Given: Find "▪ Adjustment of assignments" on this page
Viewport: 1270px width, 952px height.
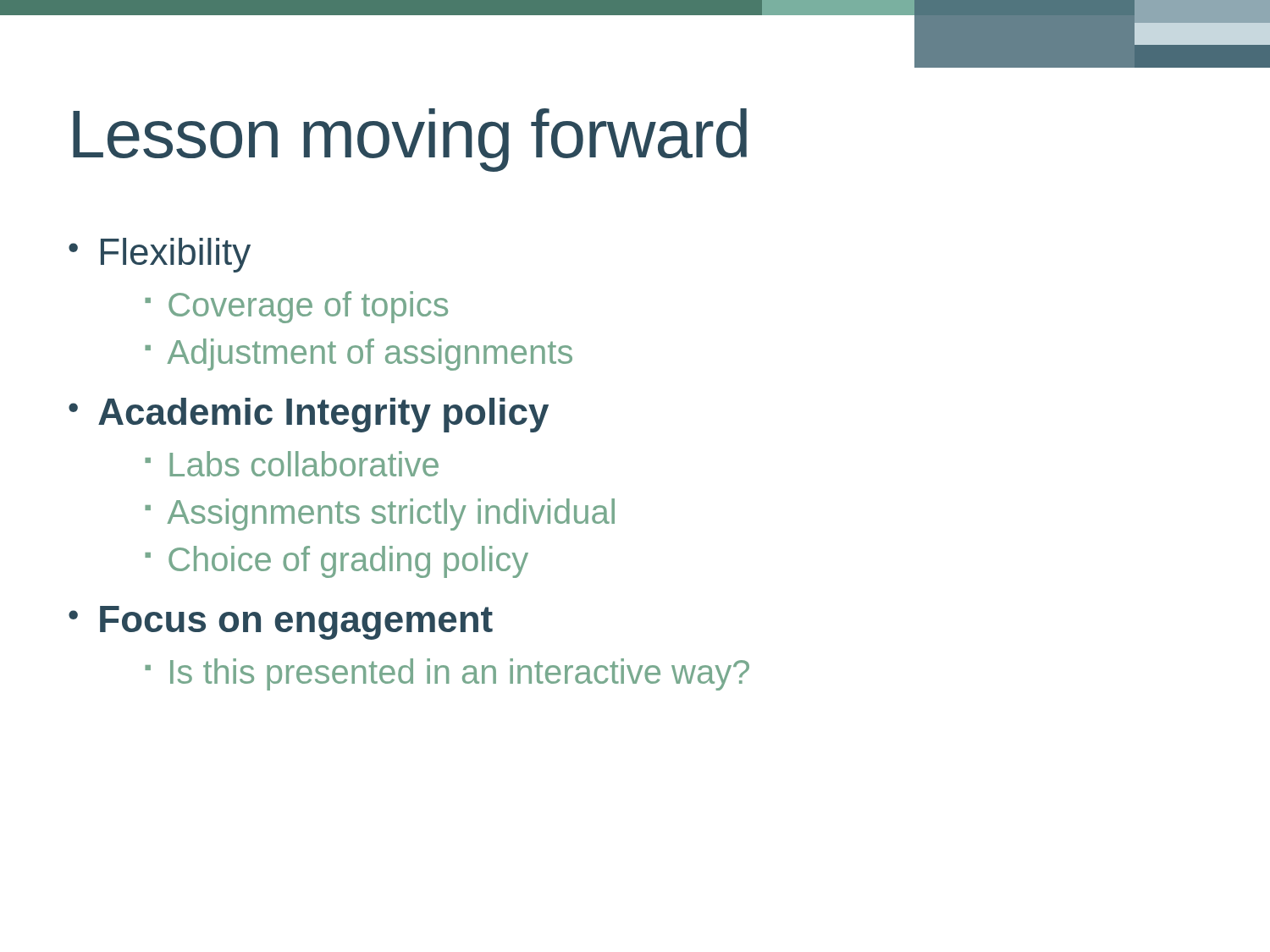Looking at the screenshot, I should point(359,352).
